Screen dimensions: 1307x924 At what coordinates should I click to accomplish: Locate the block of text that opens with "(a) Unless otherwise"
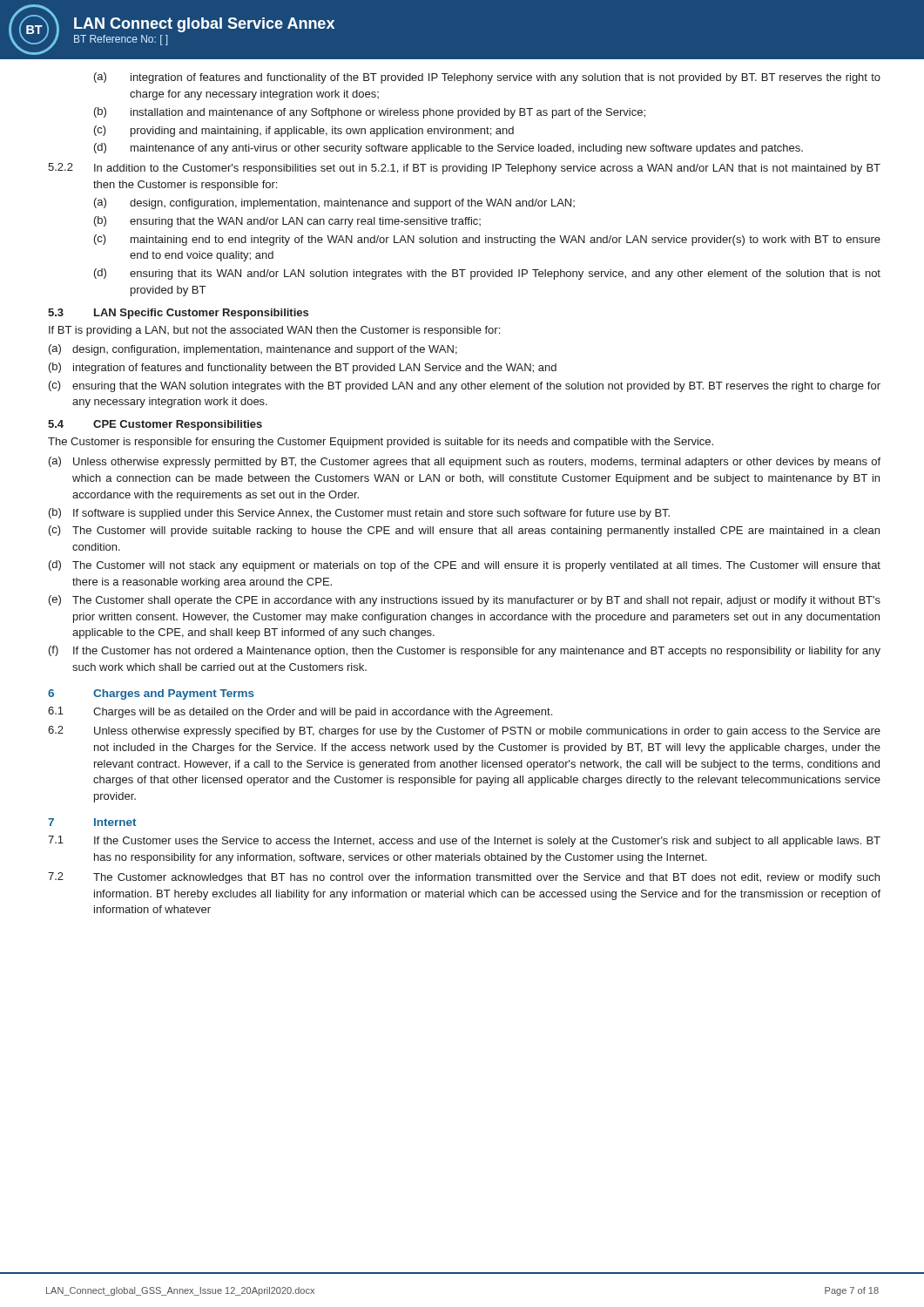point(464,479)
